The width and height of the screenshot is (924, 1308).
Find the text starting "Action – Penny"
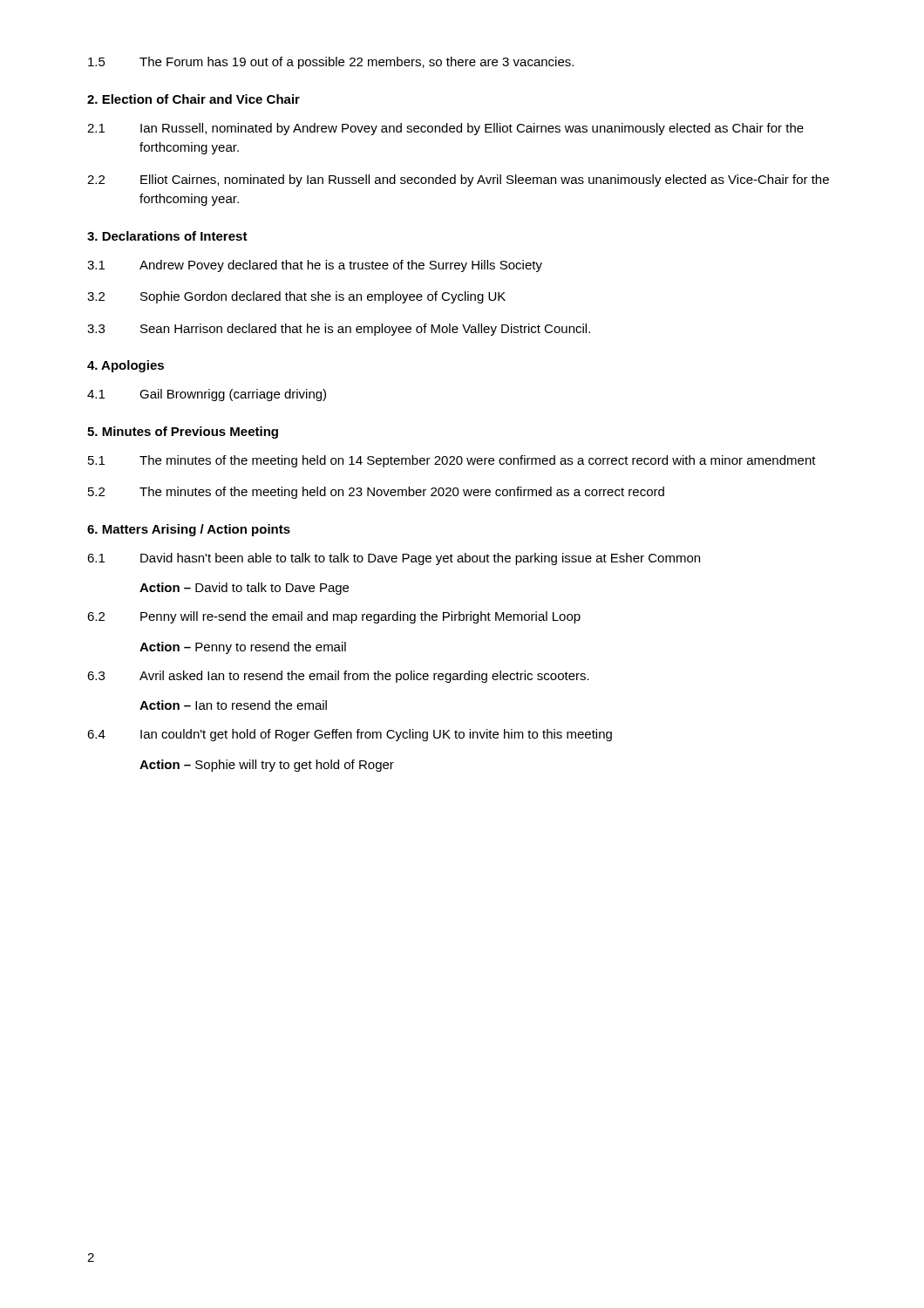[243, 646]
